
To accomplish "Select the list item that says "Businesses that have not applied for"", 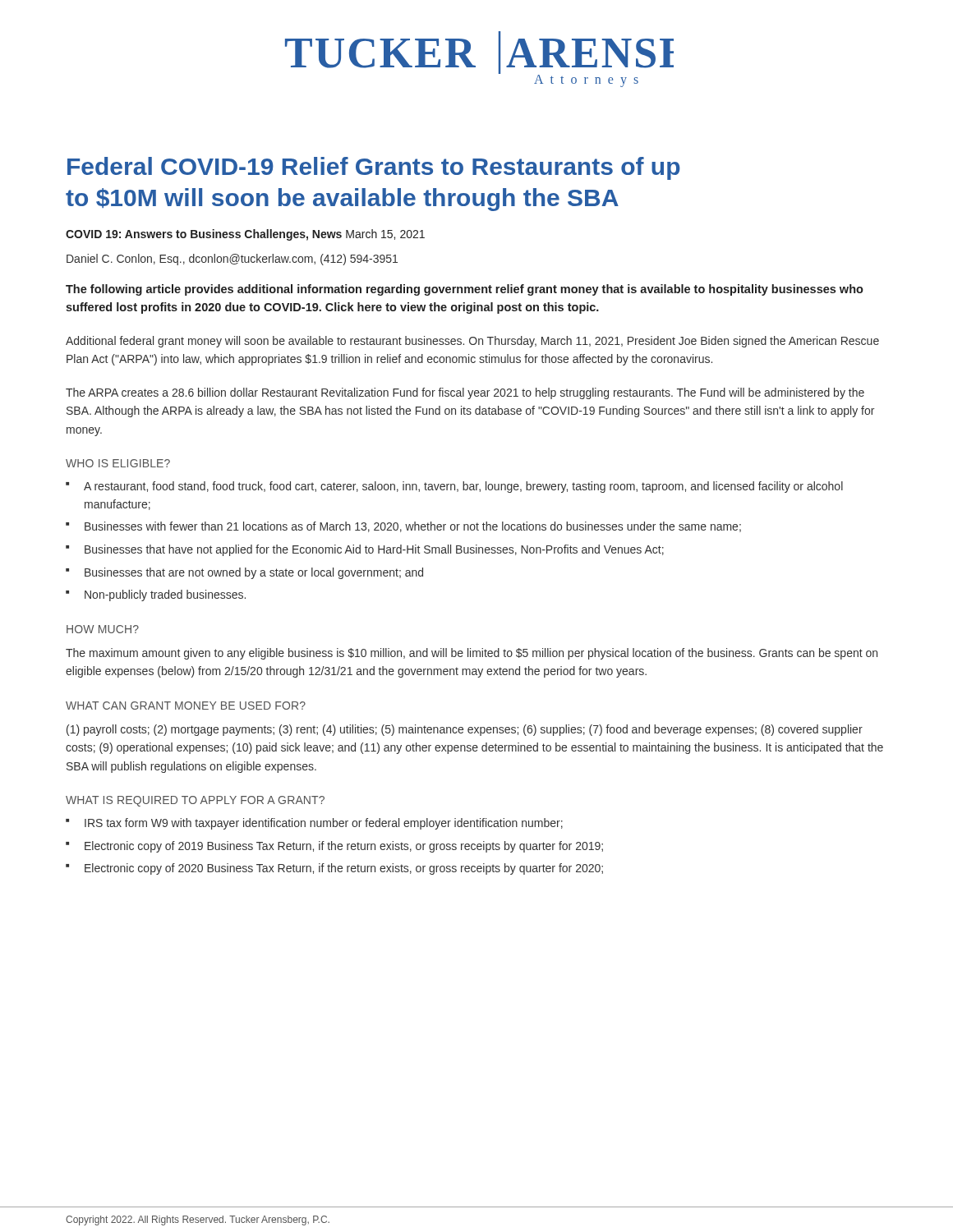I will pyautogui.click(x=374, y=549).
